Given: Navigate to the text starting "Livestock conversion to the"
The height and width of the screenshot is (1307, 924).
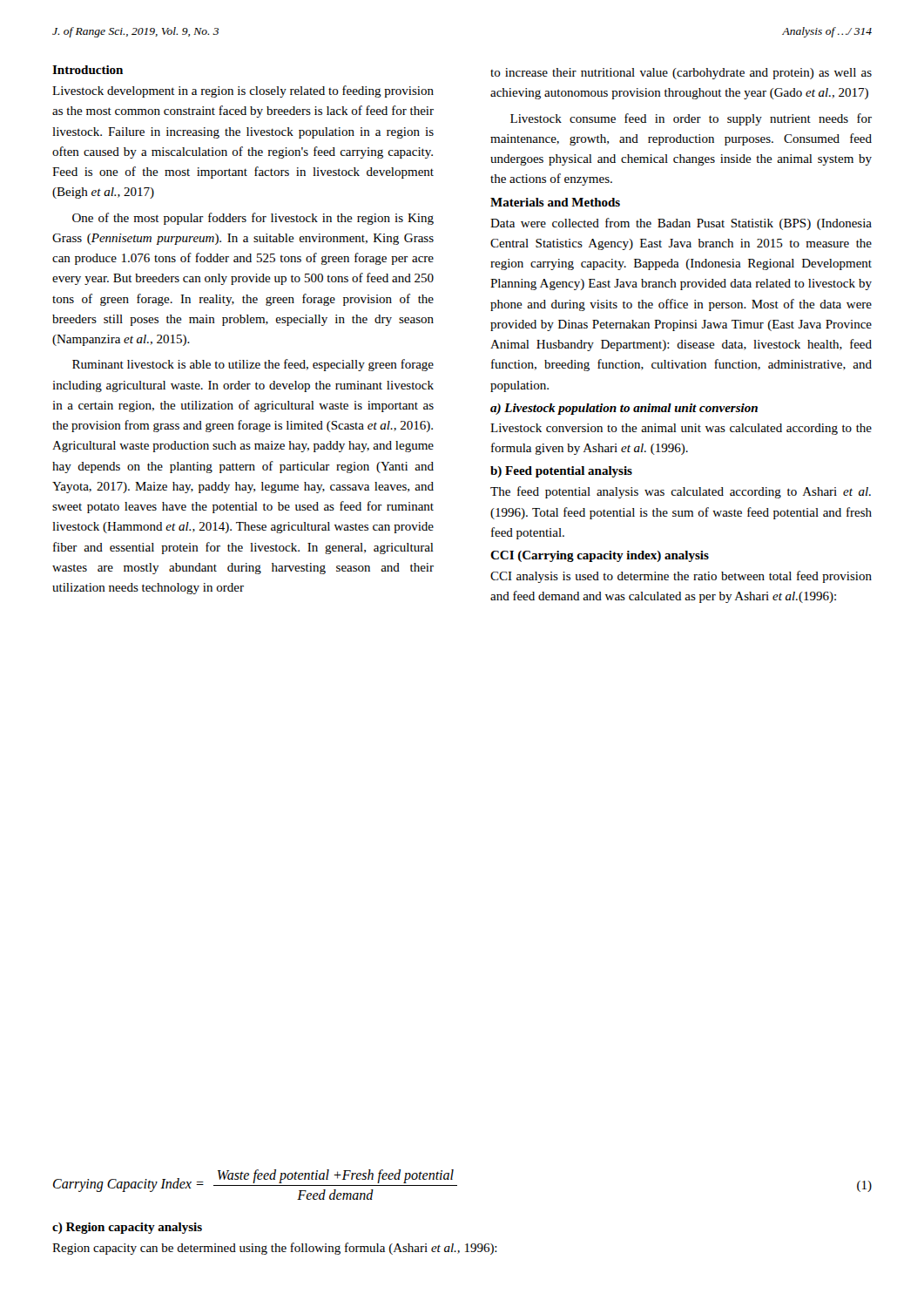Looking at the screenshot, I should [681, 438].
